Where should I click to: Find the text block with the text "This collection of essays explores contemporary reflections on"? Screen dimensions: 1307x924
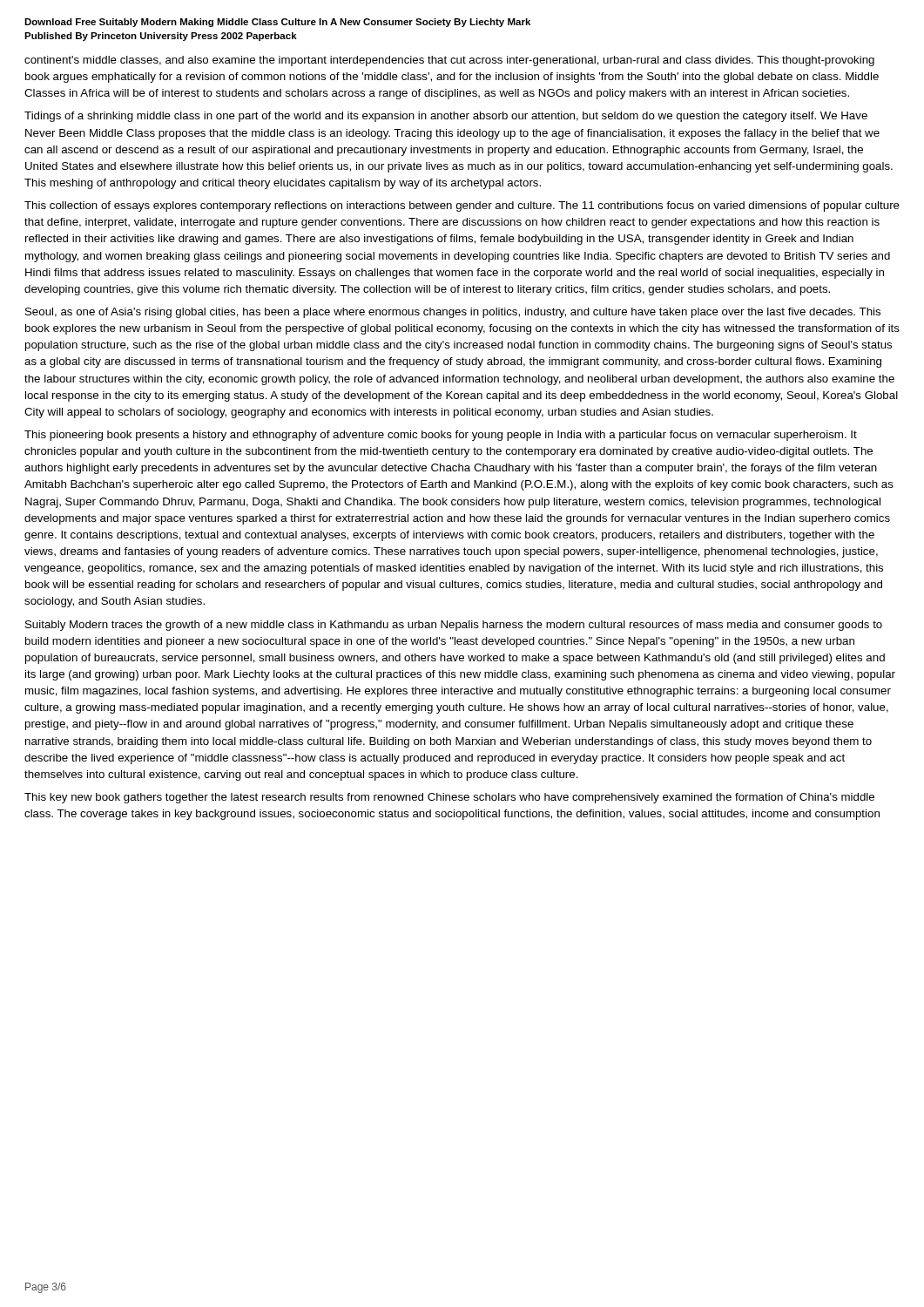pos(462,247)
